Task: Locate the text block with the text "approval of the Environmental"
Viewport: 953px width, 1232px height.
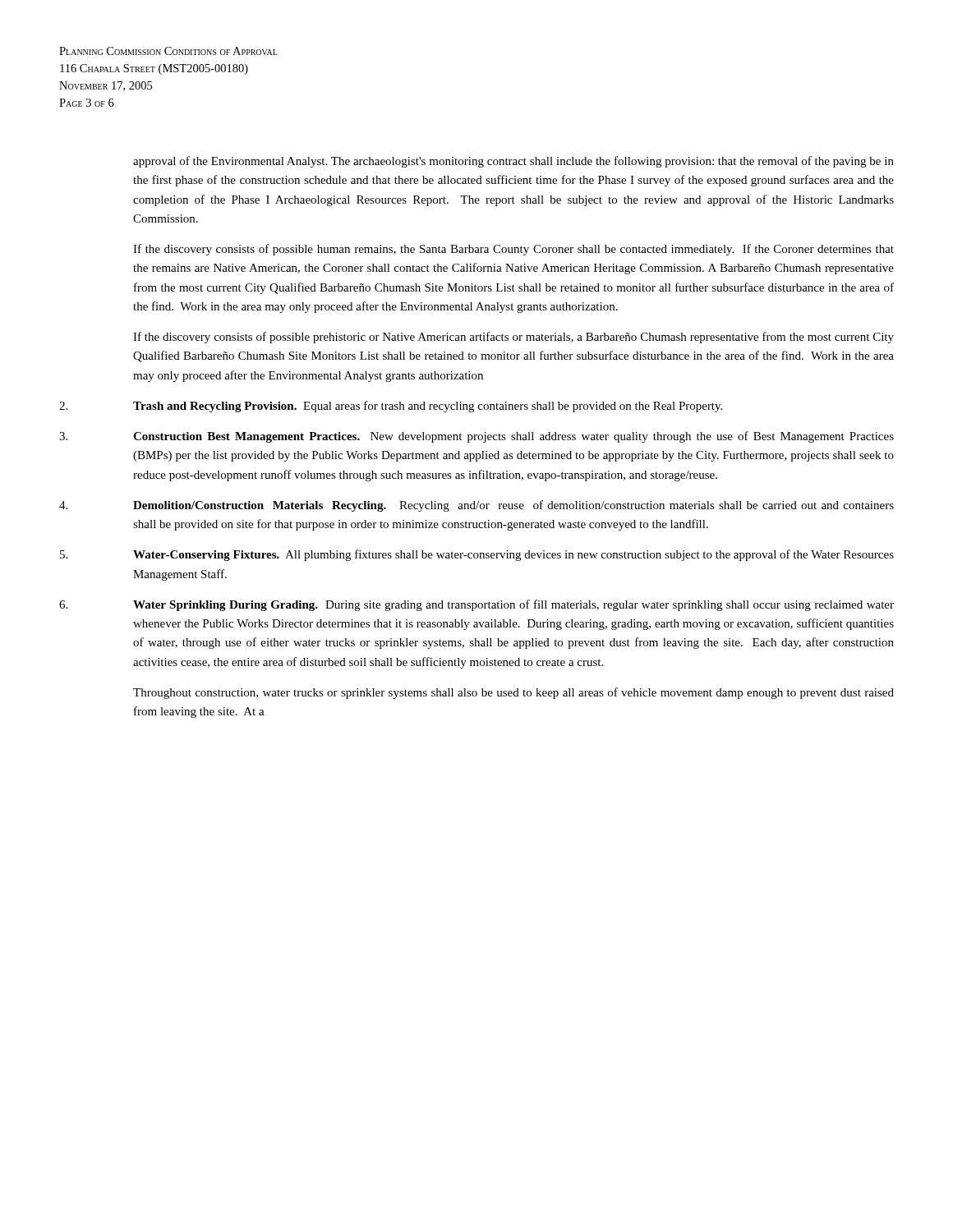Action: (x=513, y=190)
